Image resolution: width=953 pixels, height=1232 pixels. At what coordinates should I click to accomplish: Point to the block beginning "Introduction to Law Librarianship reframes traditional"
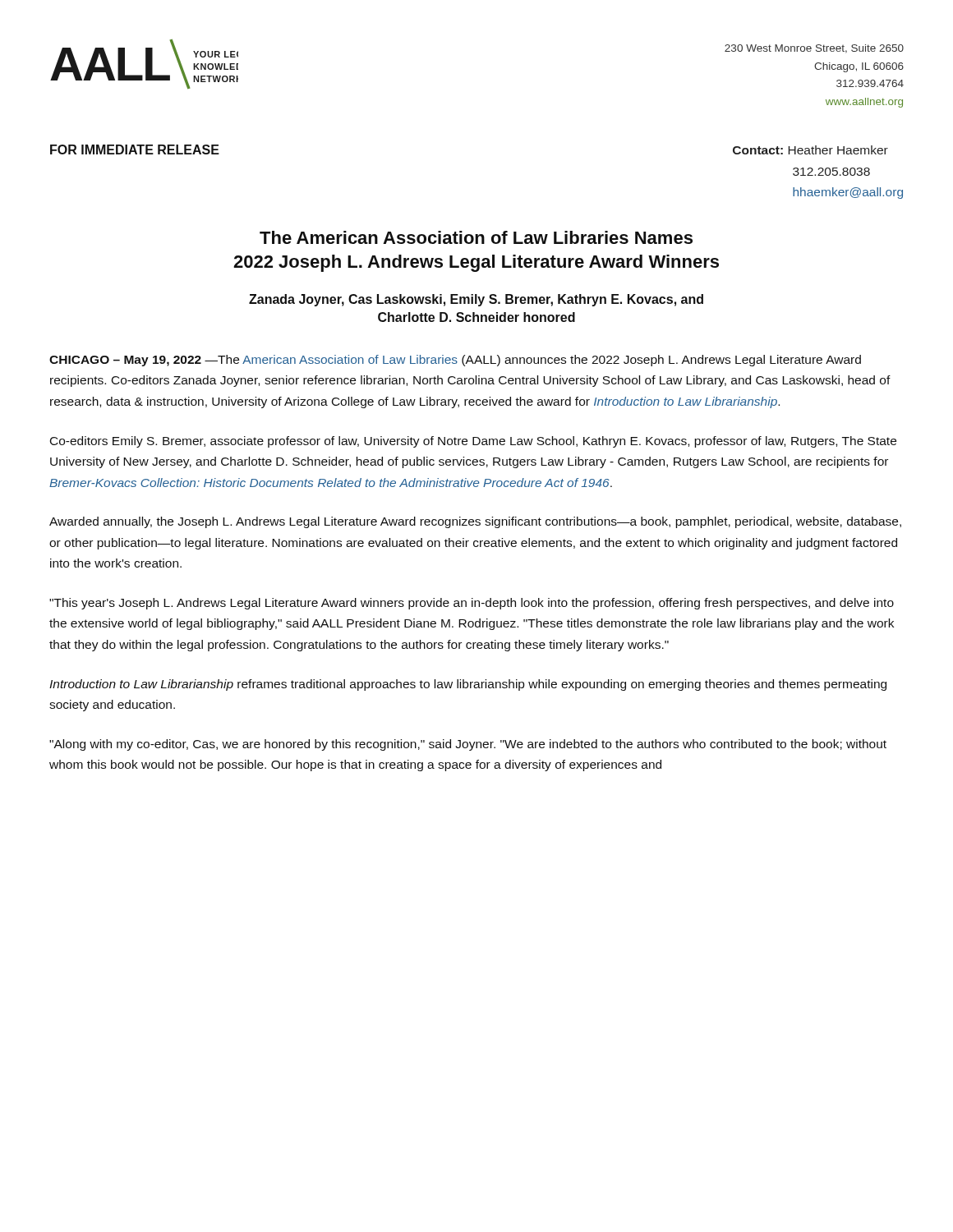pyautogui.click(x=468, y=694)
